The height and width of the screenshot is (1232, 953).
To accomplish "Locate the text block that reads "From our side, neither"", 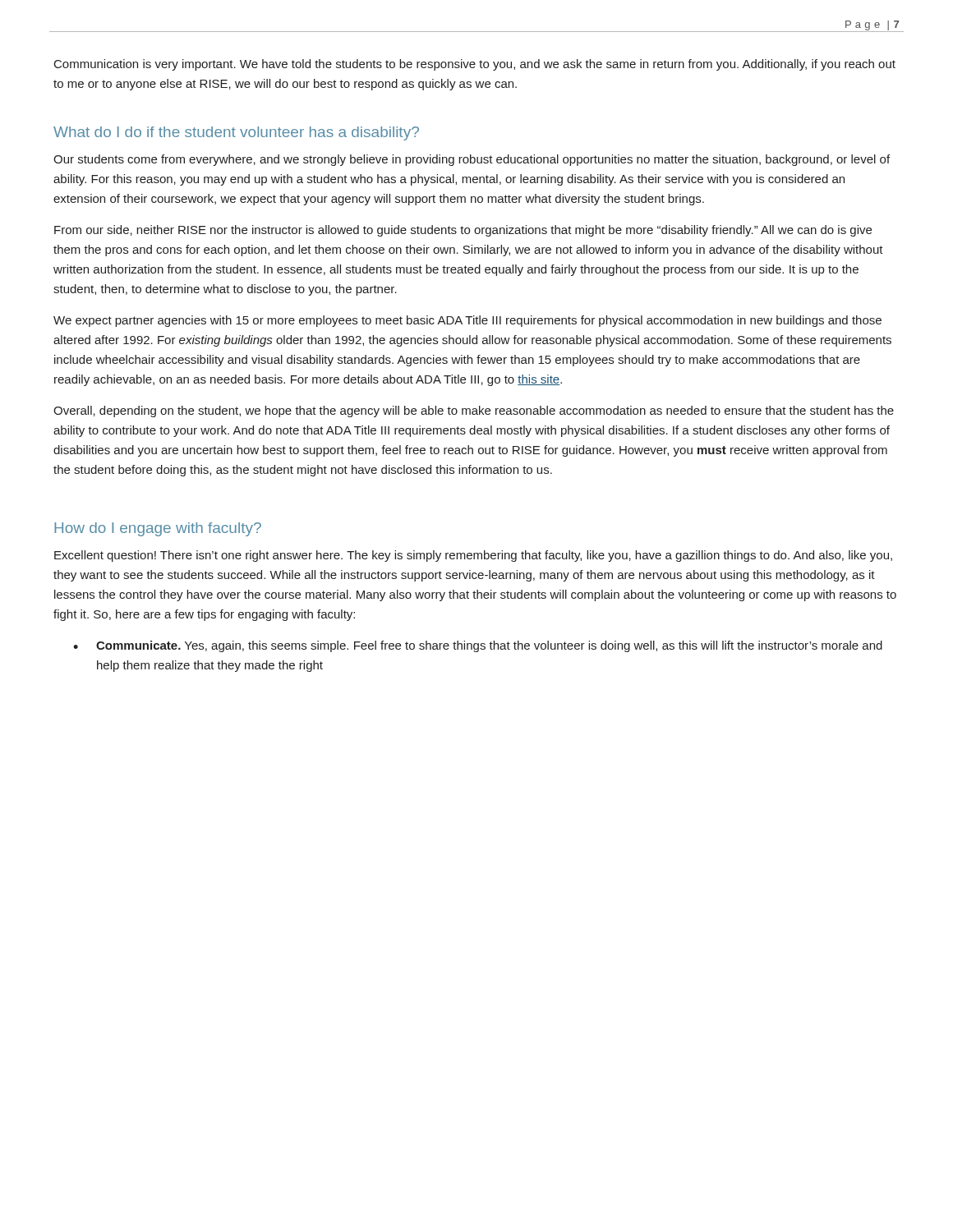I will [468, 259].
